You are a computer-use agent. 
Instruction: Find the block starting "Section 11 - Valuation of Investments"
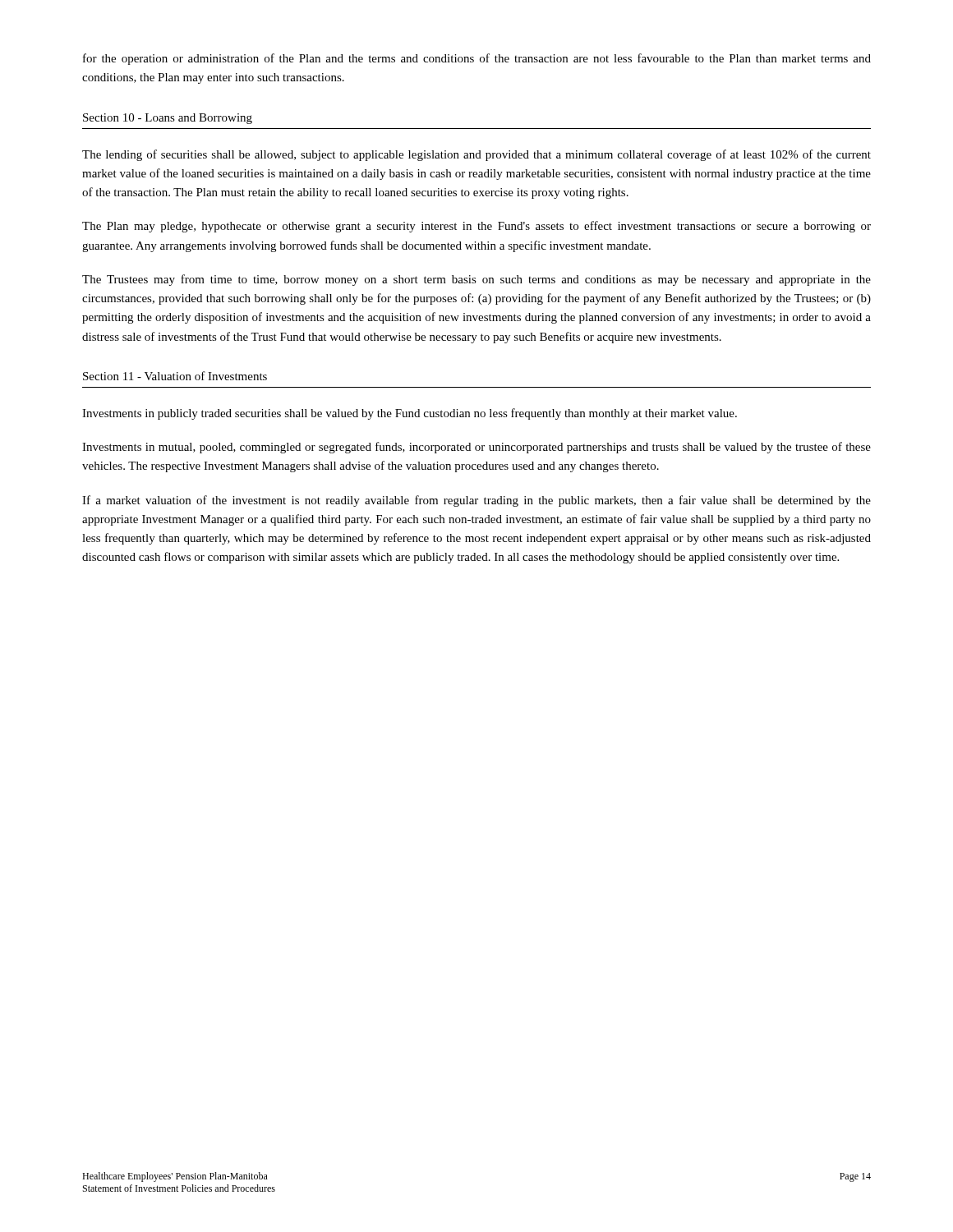click(175, 376)
